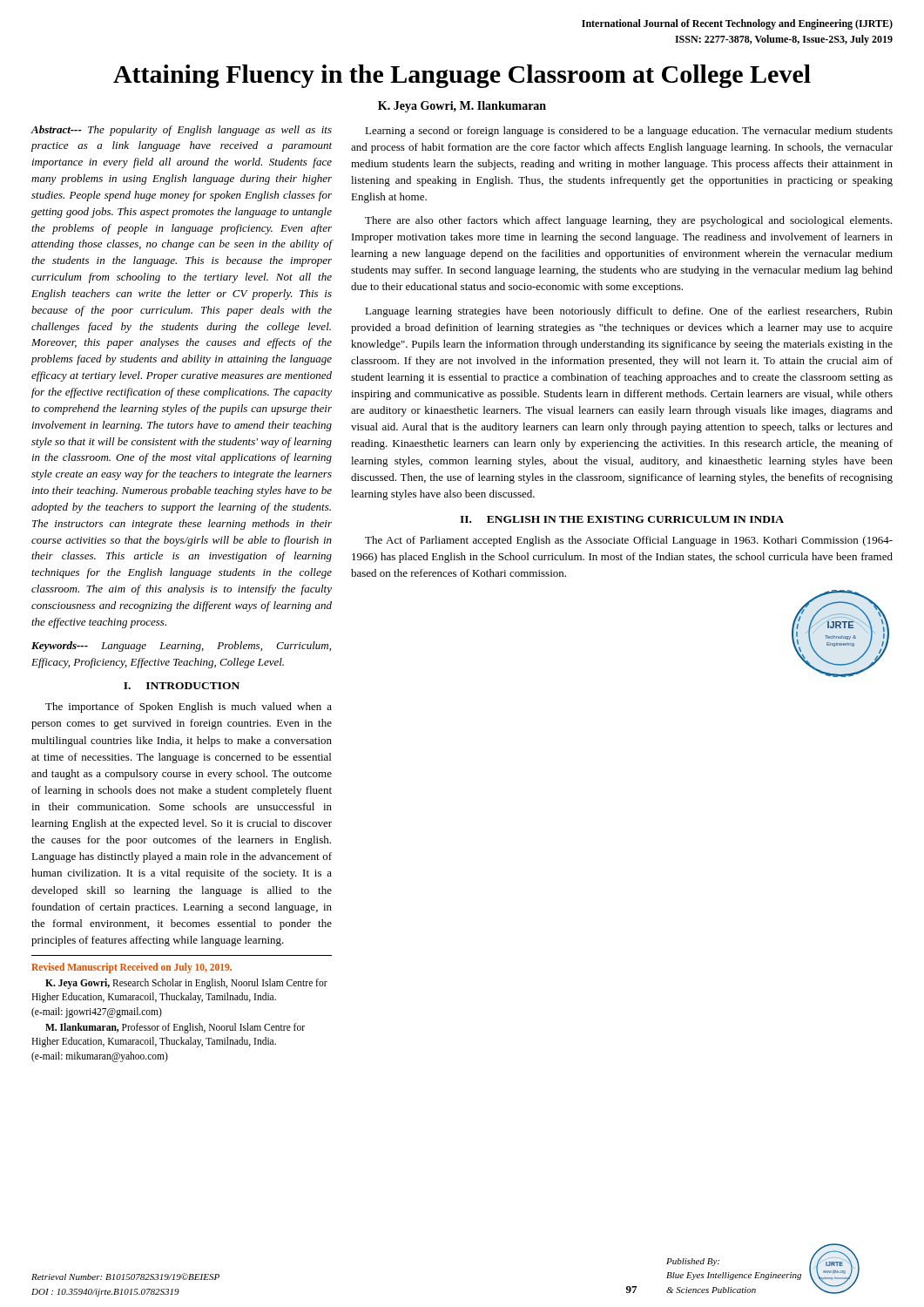Select the text starting "There are also other factors which affect language"
924x1307 pixels.
coord(622,253)
